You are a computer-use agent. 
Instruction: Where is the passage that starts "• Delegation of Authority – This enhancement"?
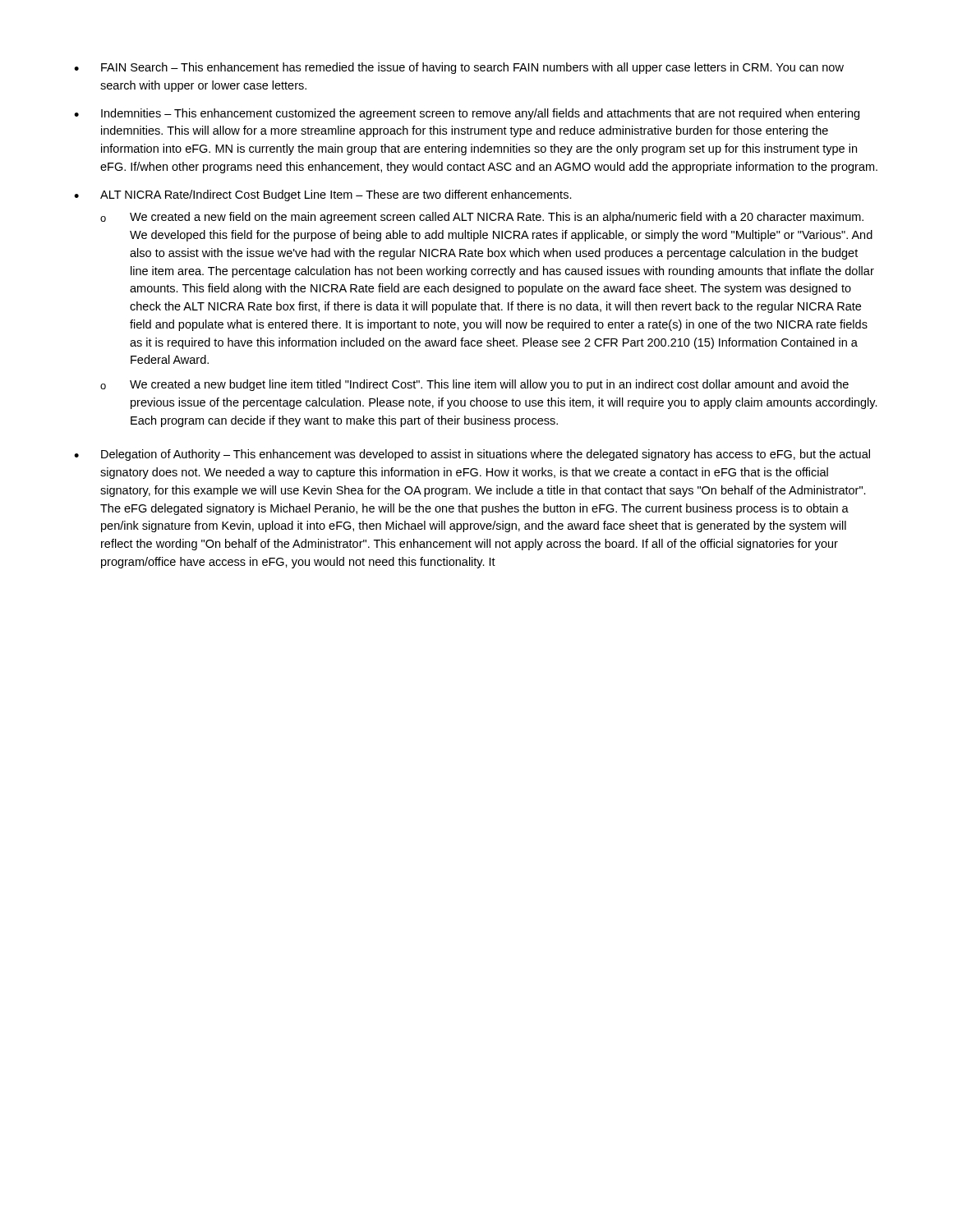[x=476, y=509]
